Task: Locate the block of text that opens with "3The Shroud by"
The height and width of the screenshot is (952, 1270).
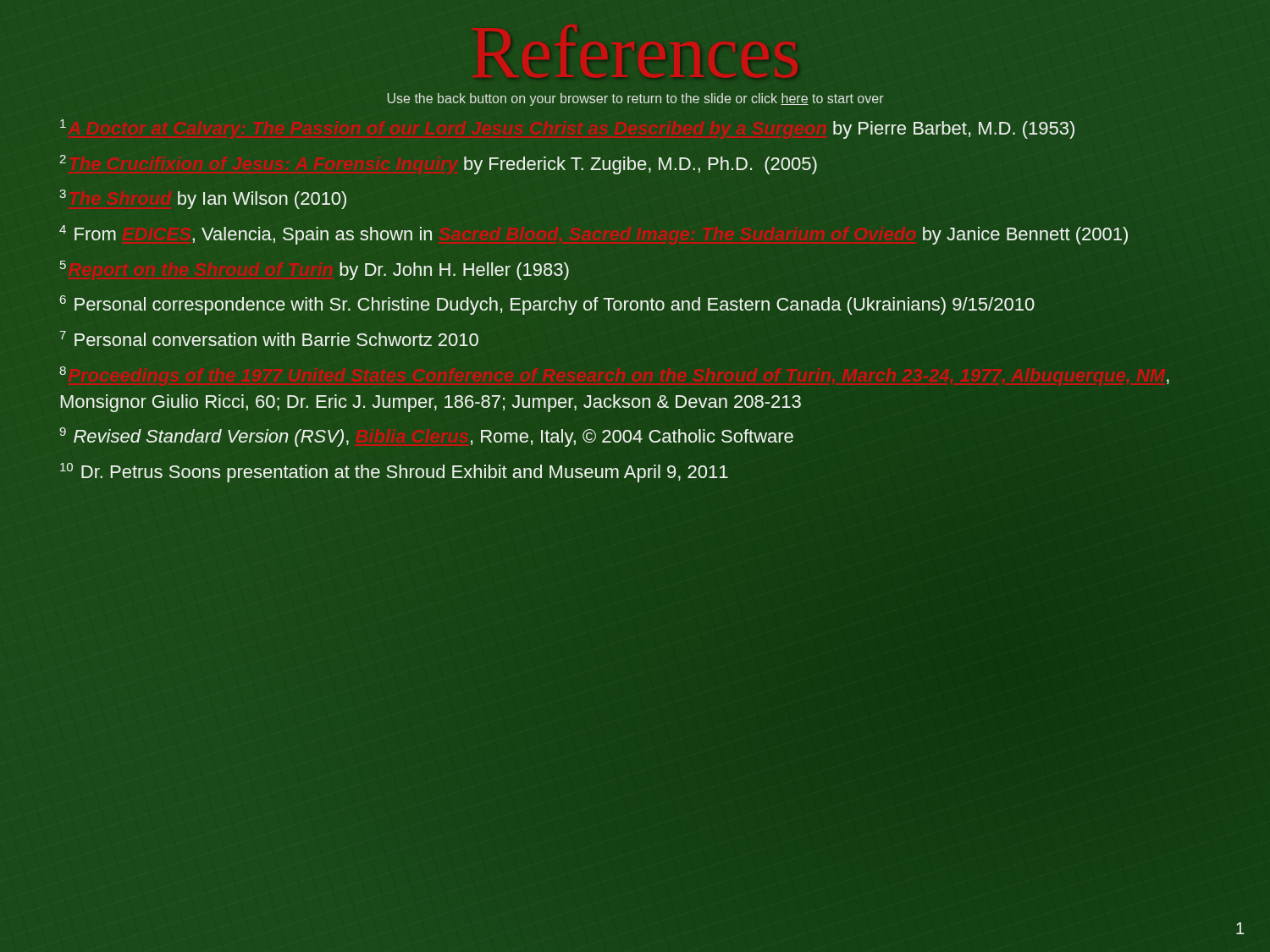Action: coord(203,198)
